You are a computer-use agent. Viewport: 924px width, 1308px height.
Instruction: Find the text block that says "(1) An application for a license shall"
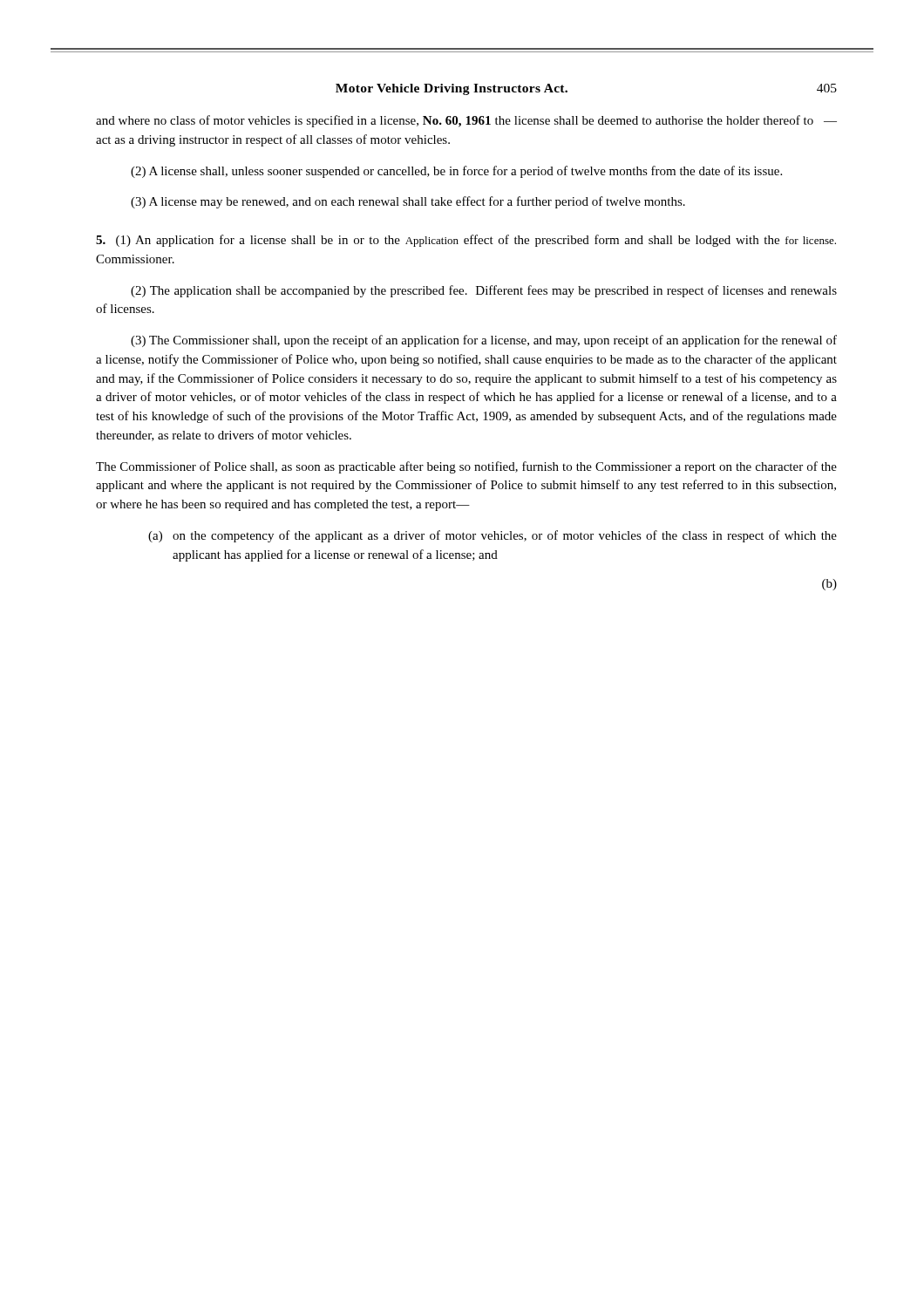[x=466, y=250]
